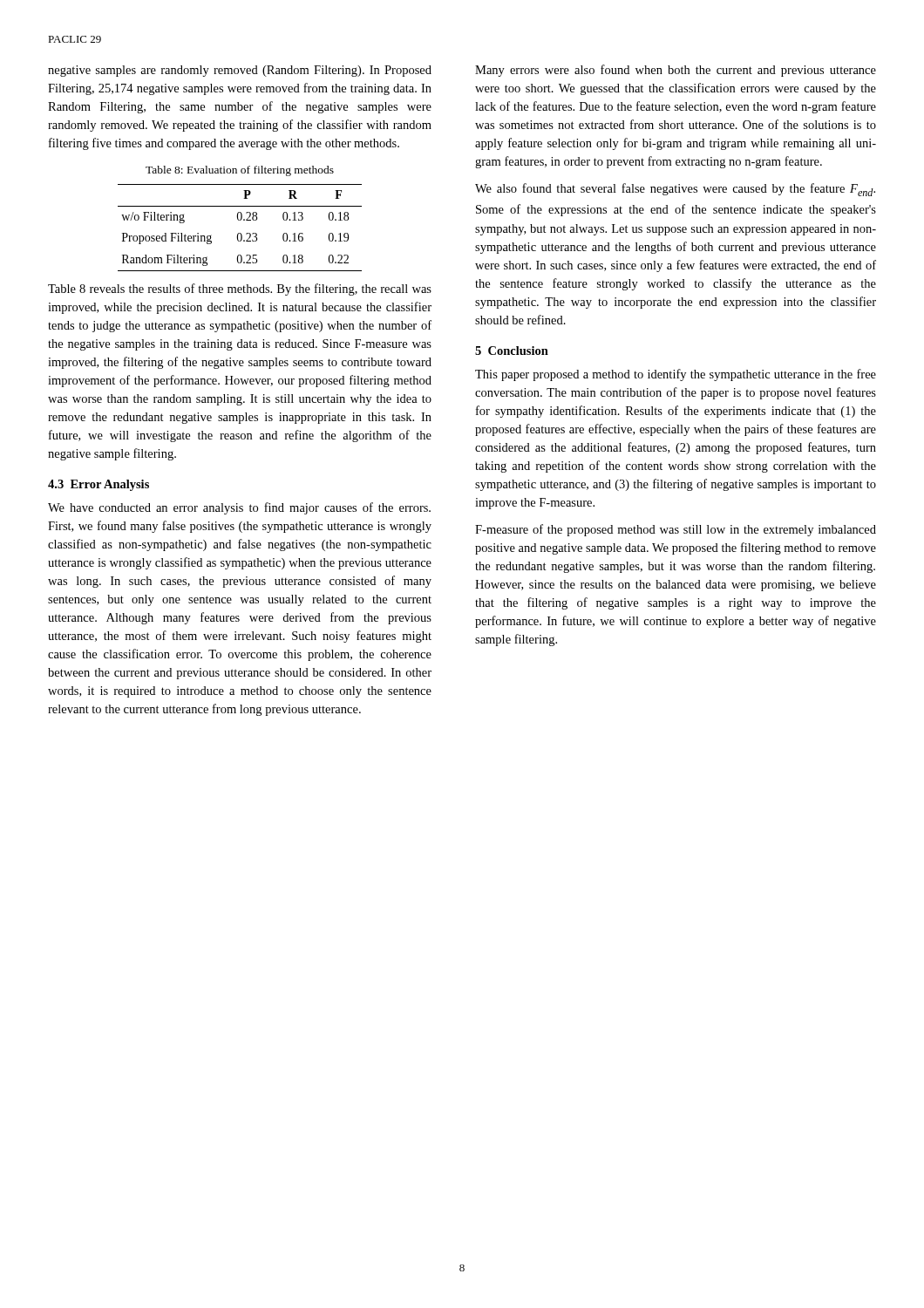Locate the table with the text "w/o Filtering"
The width and height of the screenshot is (924, 1308).
pyautogui.click(x=240, y=227)
